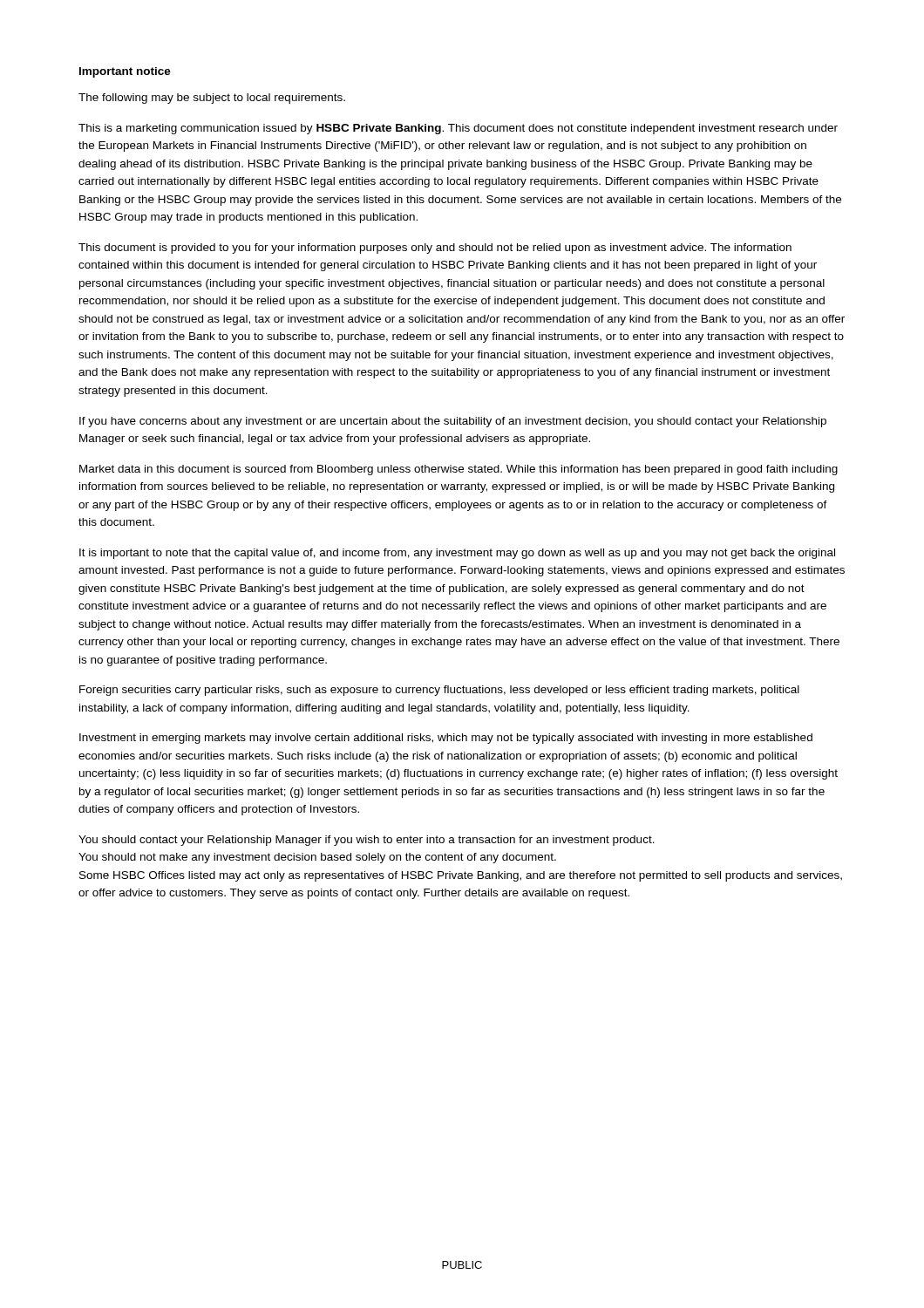The image size is (924, 1308).
Task: Where is the passage that starts "Investment in emerging markets may involve certain"?
Action: [458, 773]
